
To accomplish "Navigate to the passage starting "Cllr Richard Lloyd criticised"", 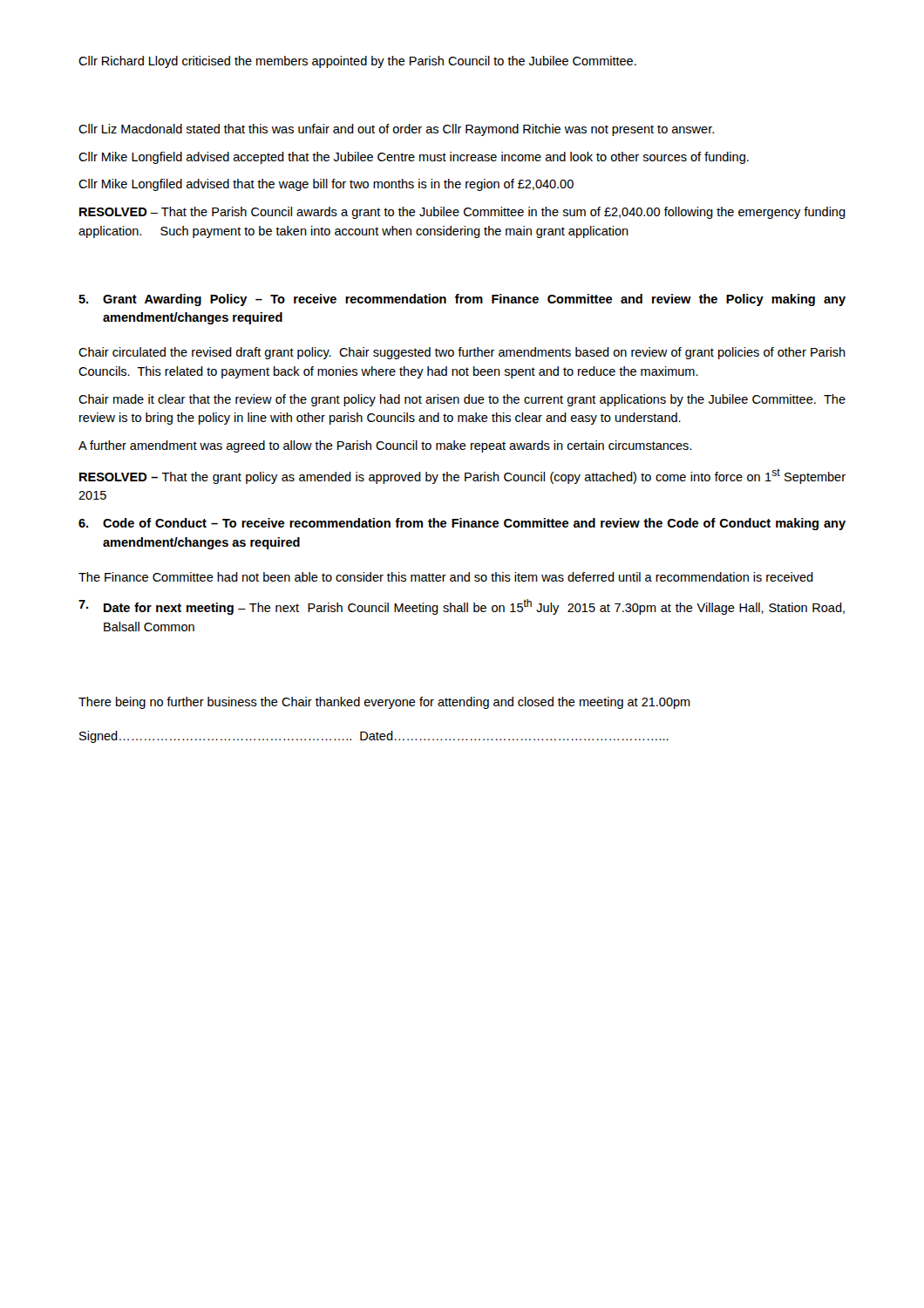I will point(358,61).
